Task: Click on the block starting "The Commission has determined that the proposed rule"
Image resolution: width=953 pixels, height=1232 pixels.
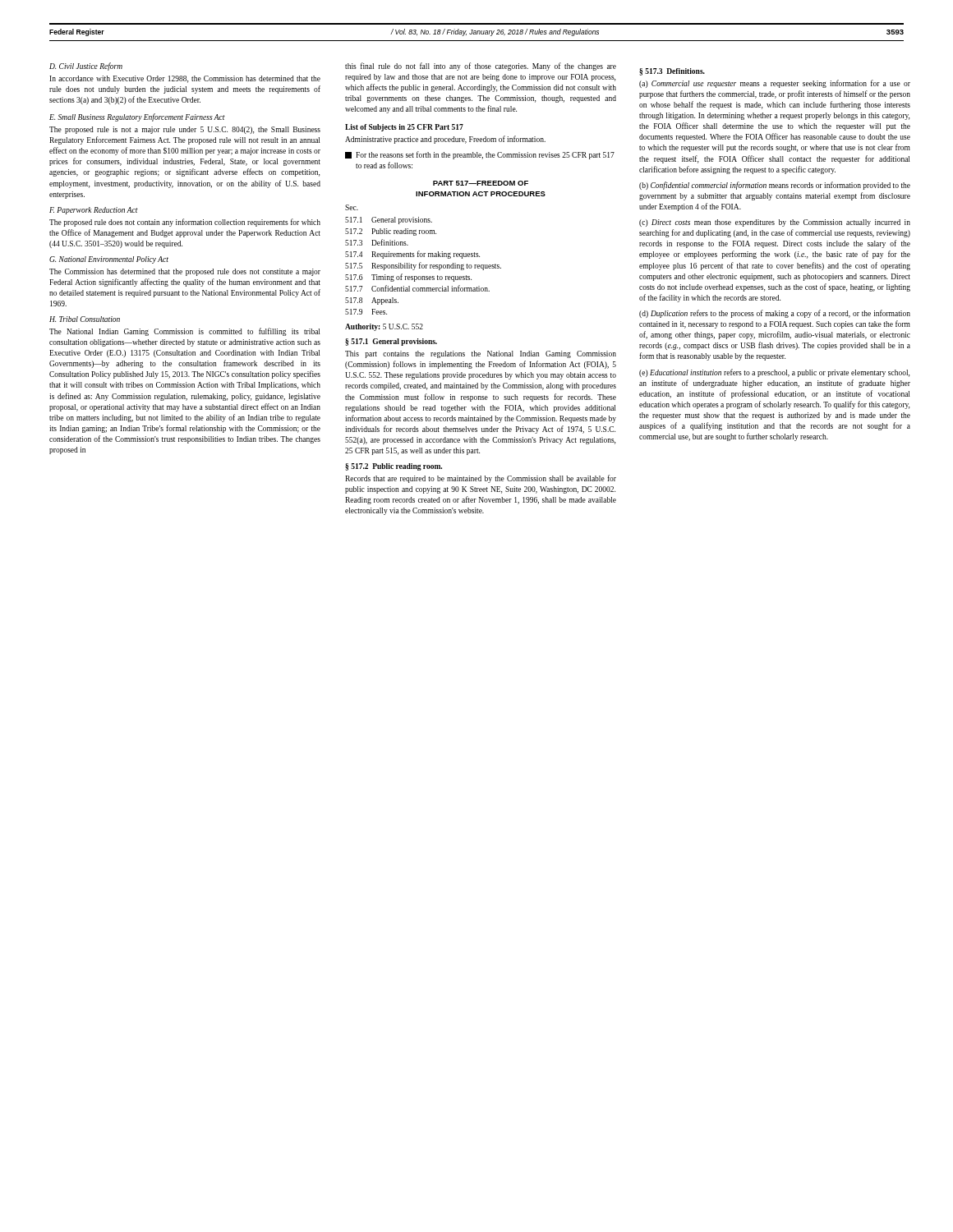Action: coord(185,288)
